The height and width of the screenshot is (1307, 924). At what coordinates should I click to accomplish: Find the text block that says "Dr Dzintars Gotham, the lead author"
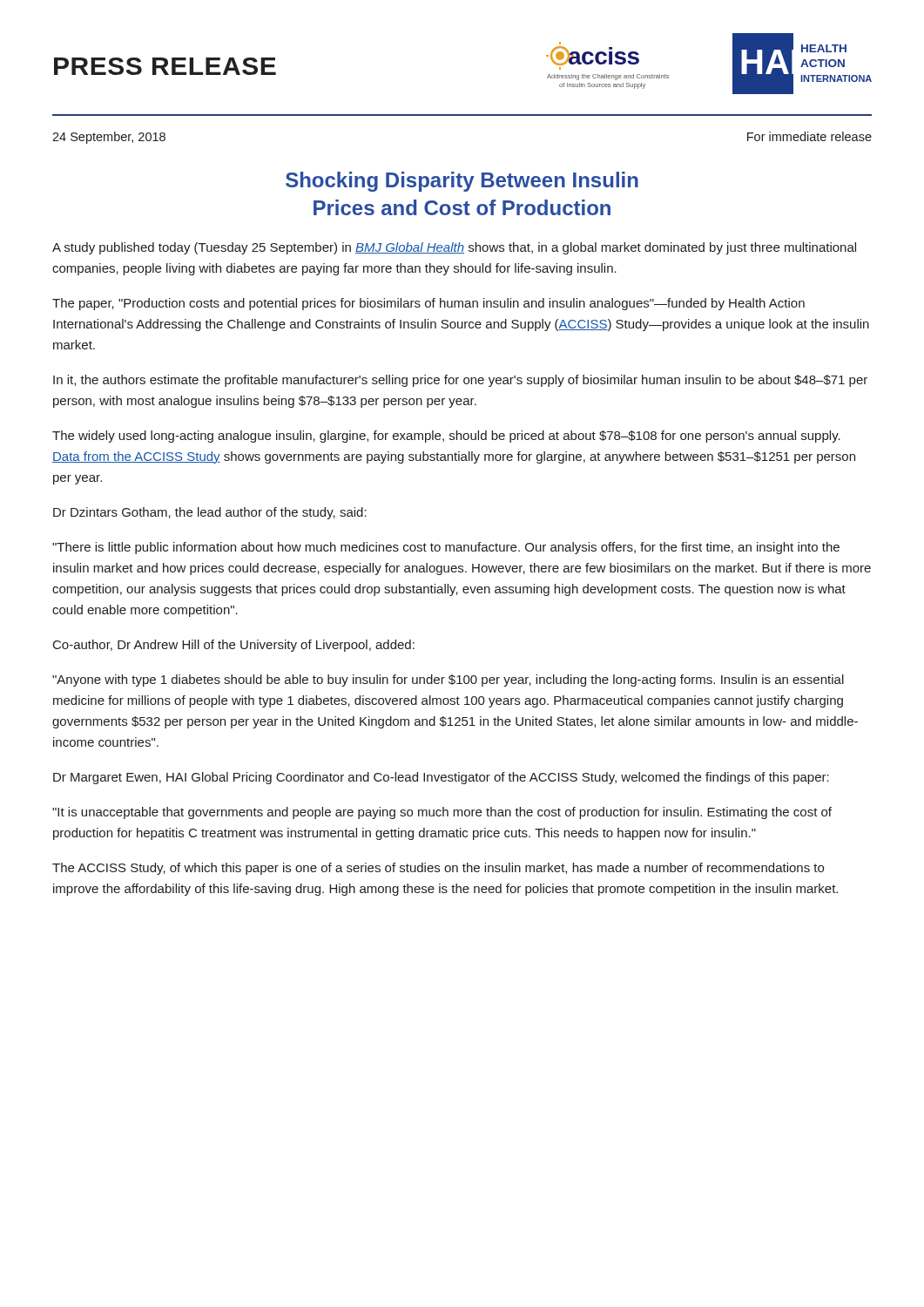[x=210, y=512]
